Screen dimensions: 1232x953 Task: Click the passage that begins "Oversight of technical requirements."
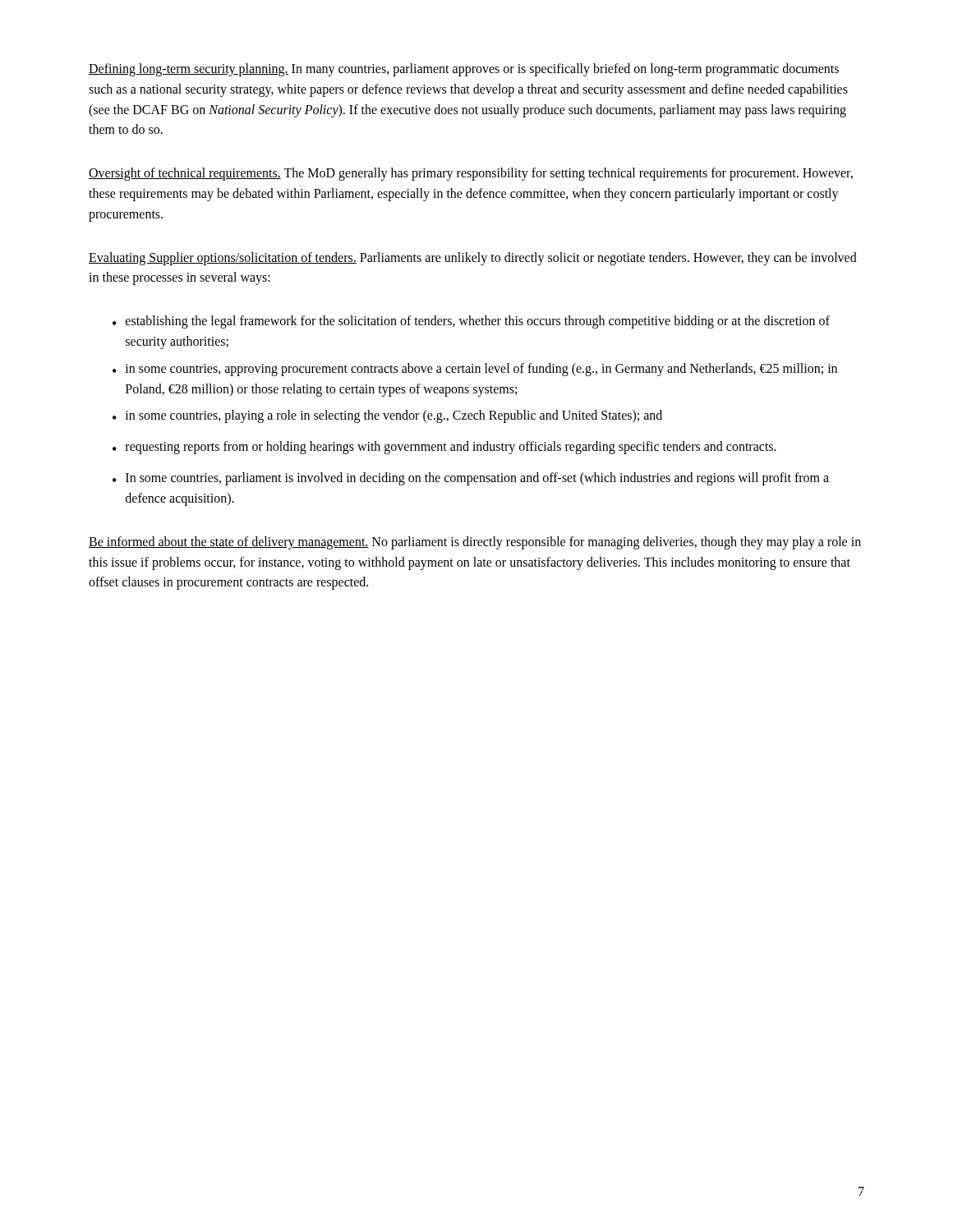(471, 193)
